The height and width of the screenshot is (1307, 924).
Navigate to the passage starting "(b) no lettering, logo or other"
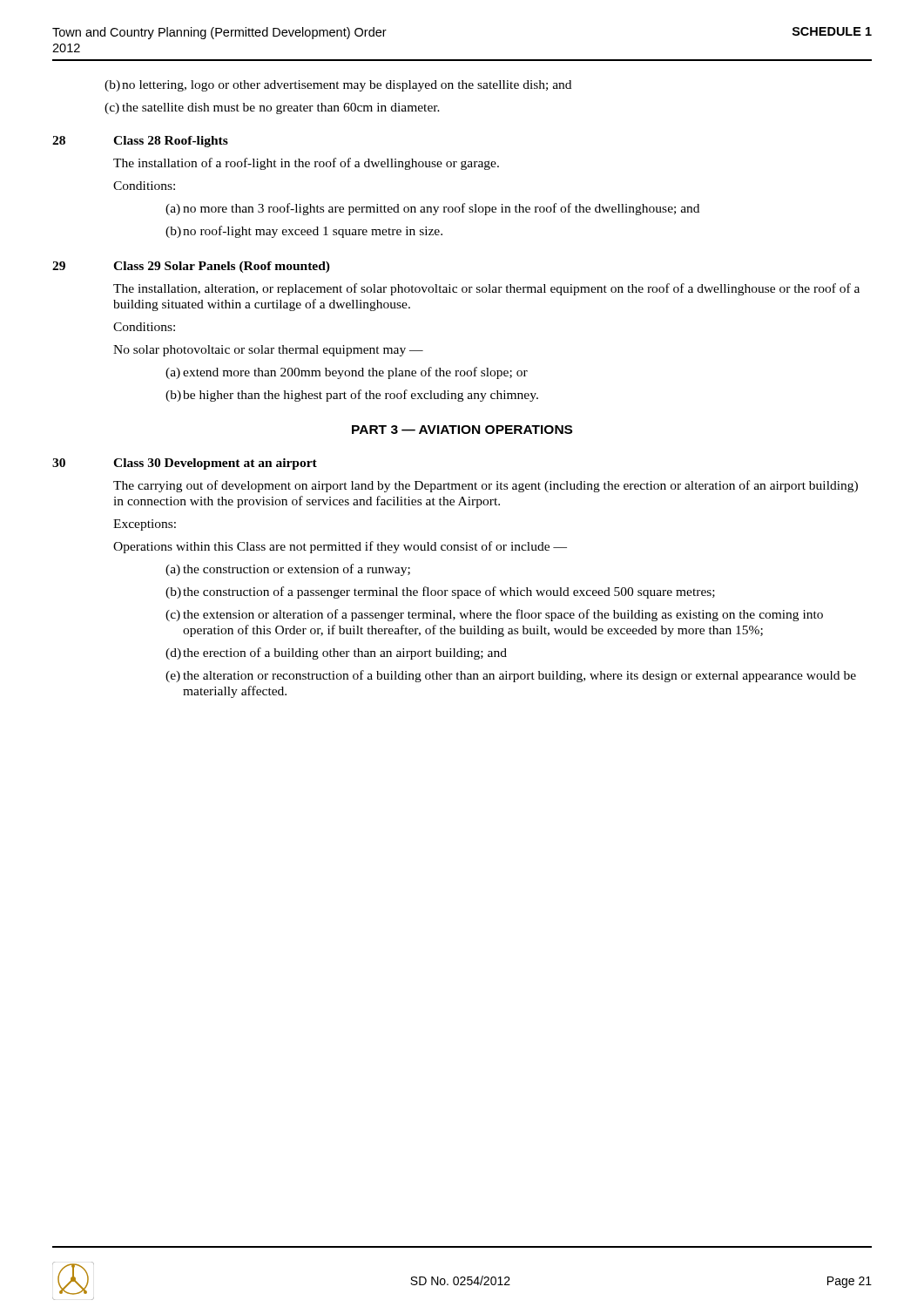462,85
